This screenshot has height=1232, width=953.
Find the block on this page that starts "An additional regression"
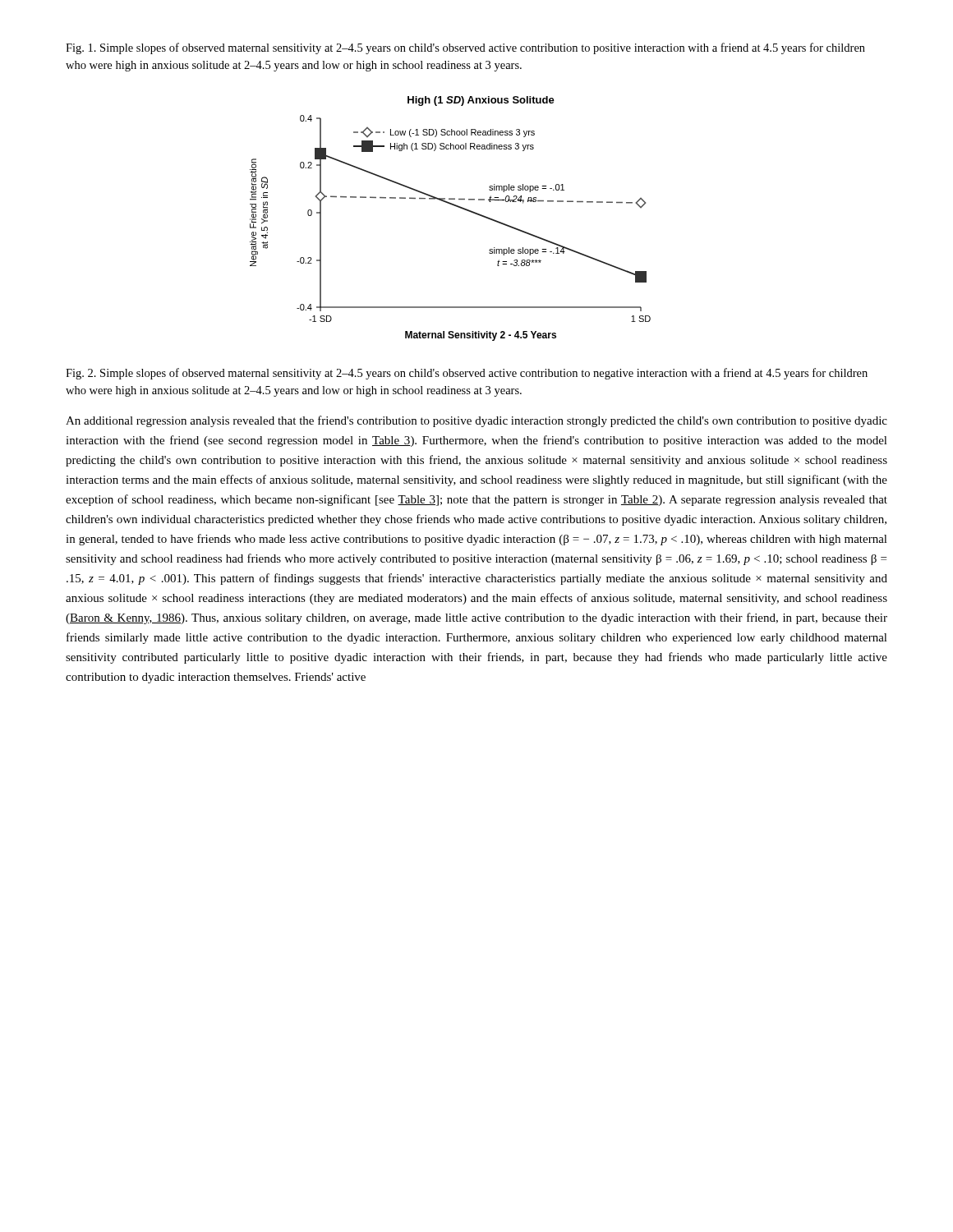476,549
